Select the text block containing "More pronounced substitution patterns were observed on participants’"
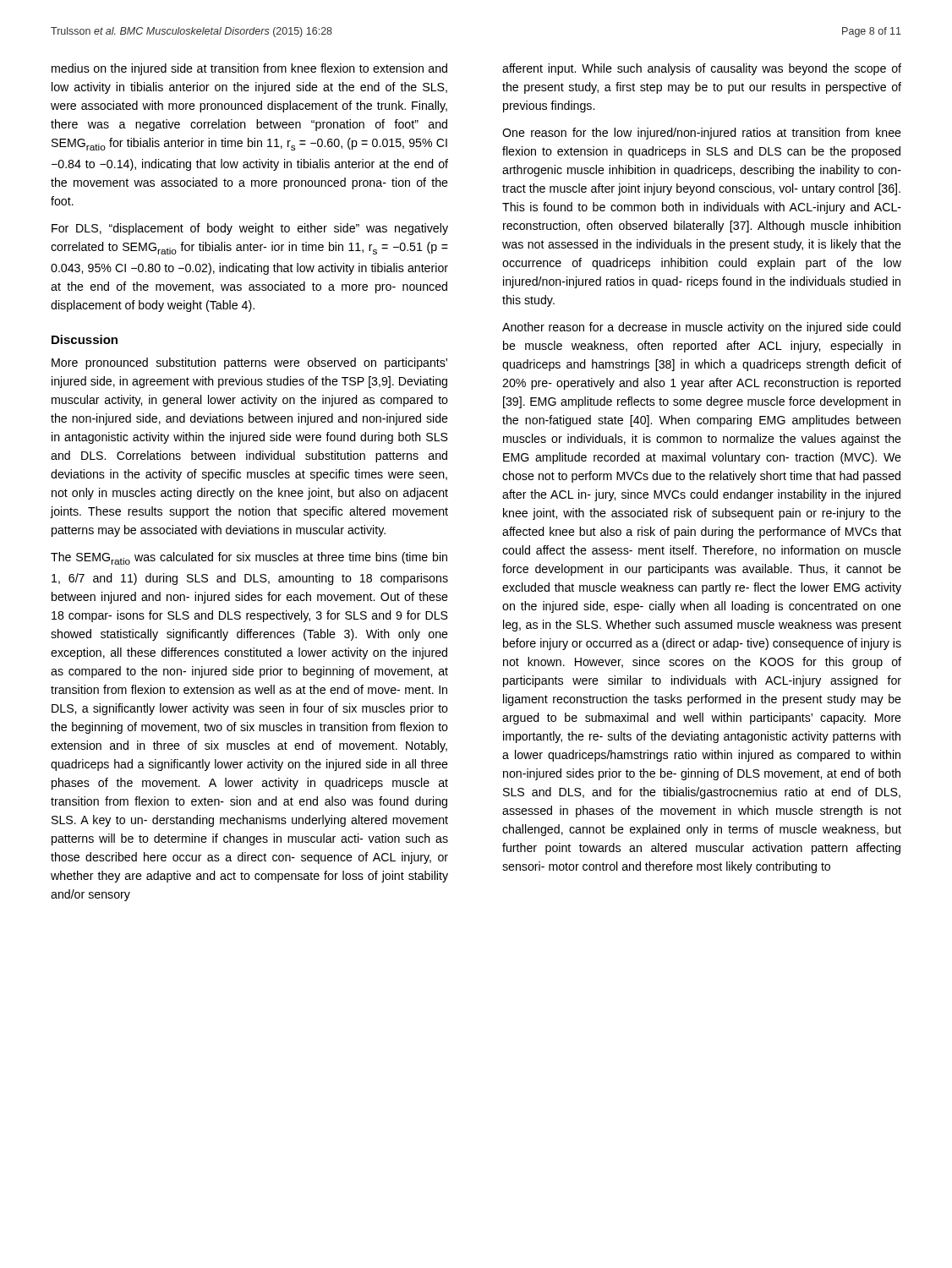952x1268 pixels. pyautogui.click(x=249, y=446)
